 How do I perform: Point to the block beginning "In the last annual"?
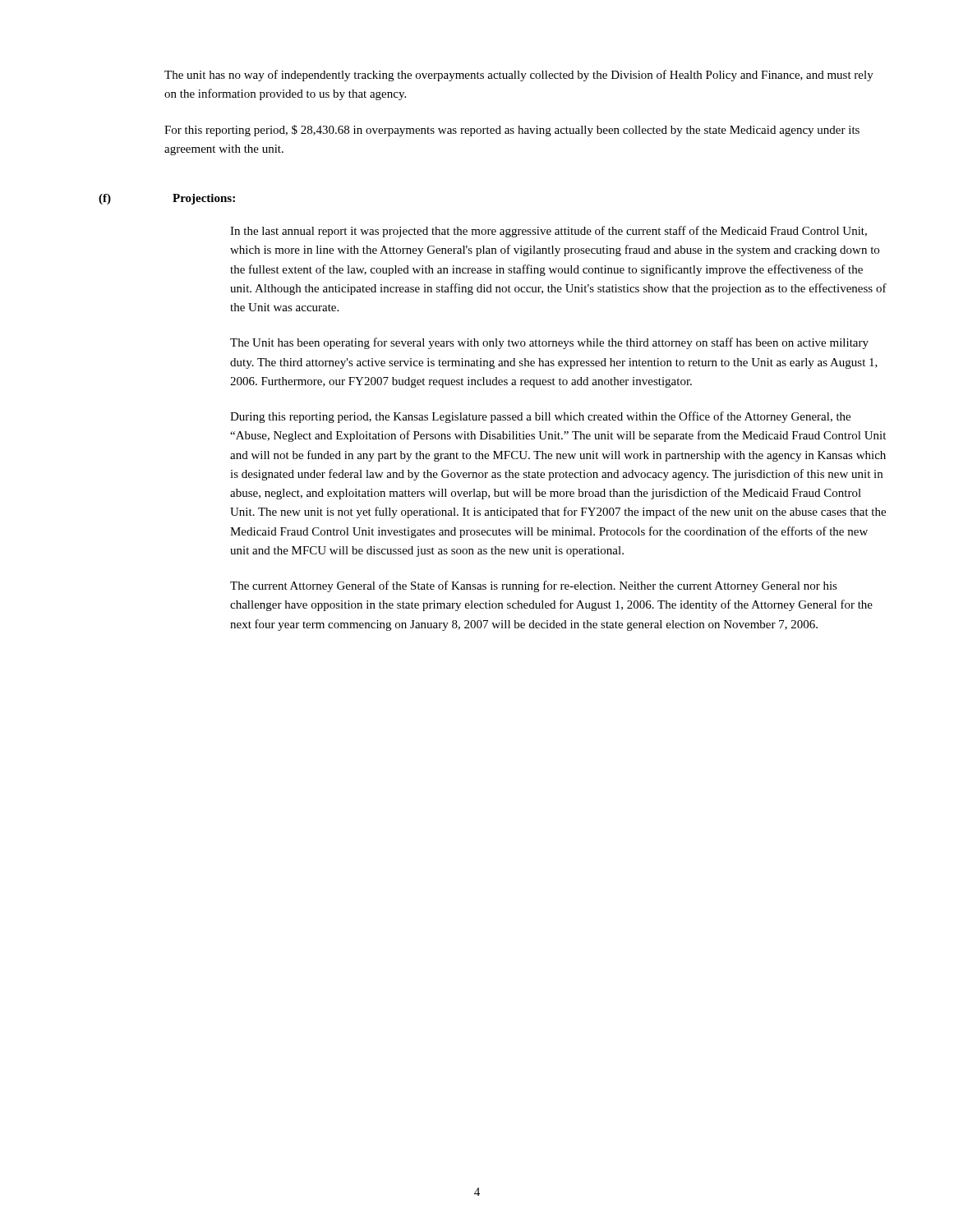[558, 269]
